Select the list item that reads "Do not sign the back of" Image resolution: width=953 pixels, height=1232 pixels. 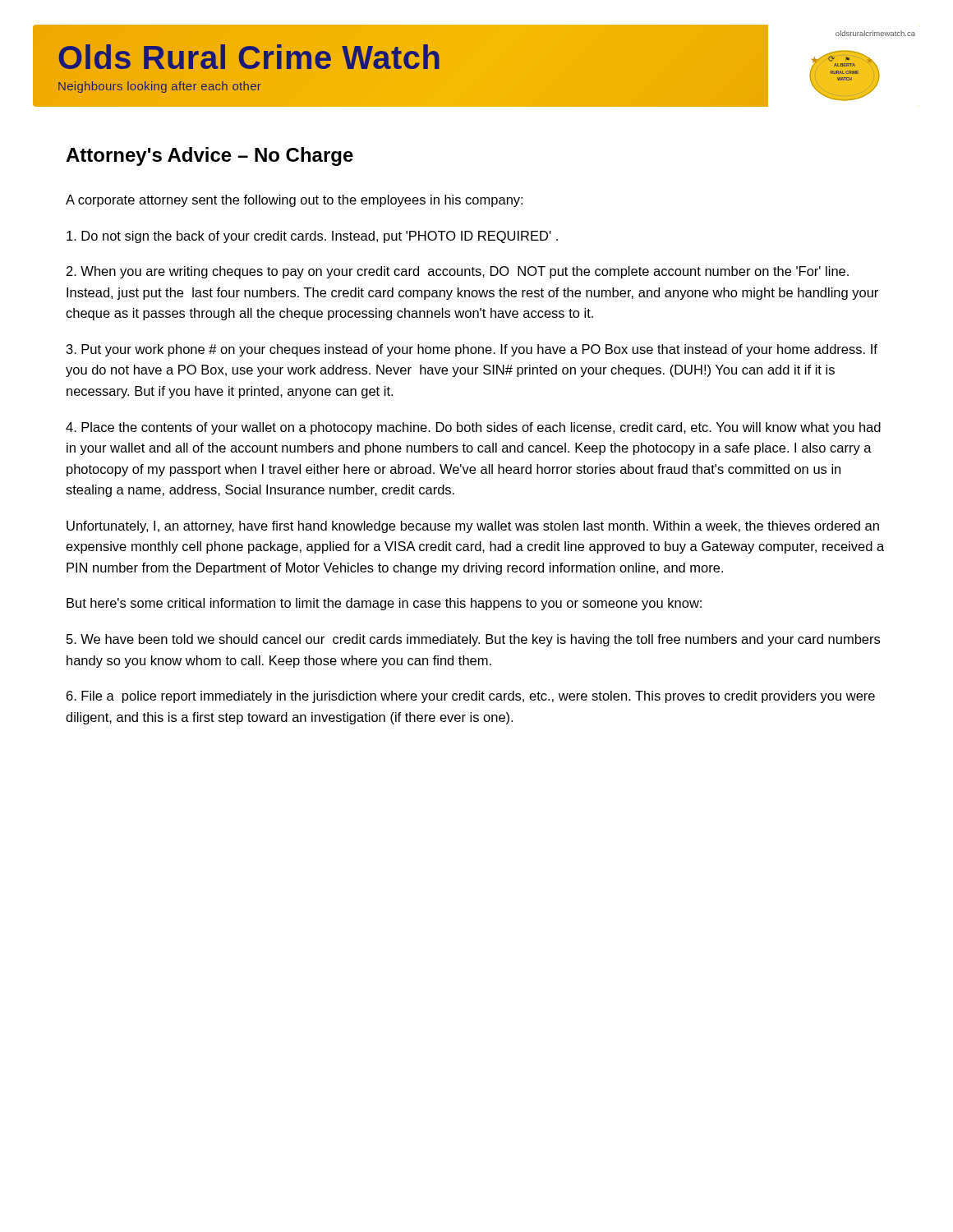pyautogui.click(x=312, y=235)
